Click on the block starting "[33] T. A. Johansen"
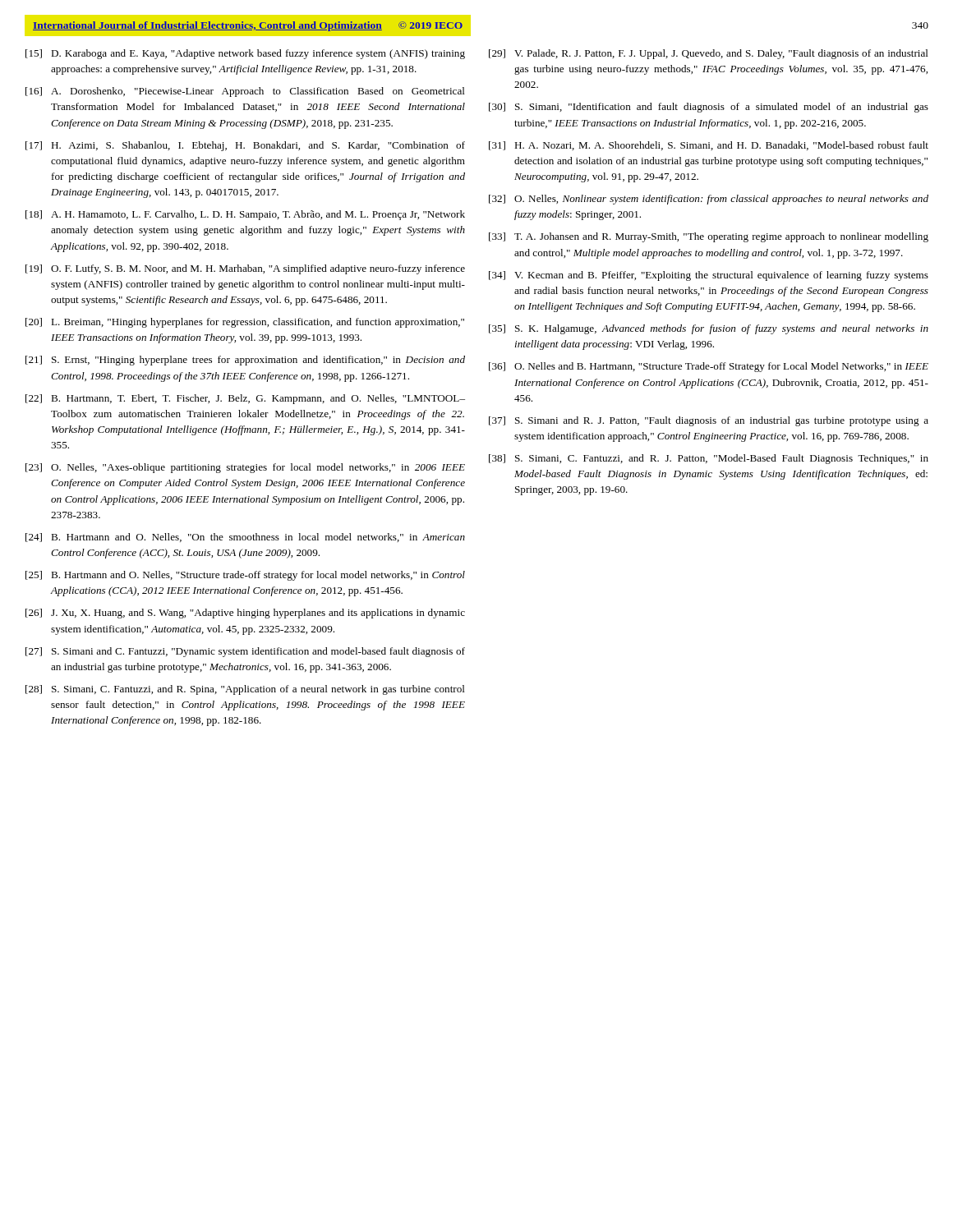Image resolution: width=953 pixels, height=1232 pixels. pos(708,244)
